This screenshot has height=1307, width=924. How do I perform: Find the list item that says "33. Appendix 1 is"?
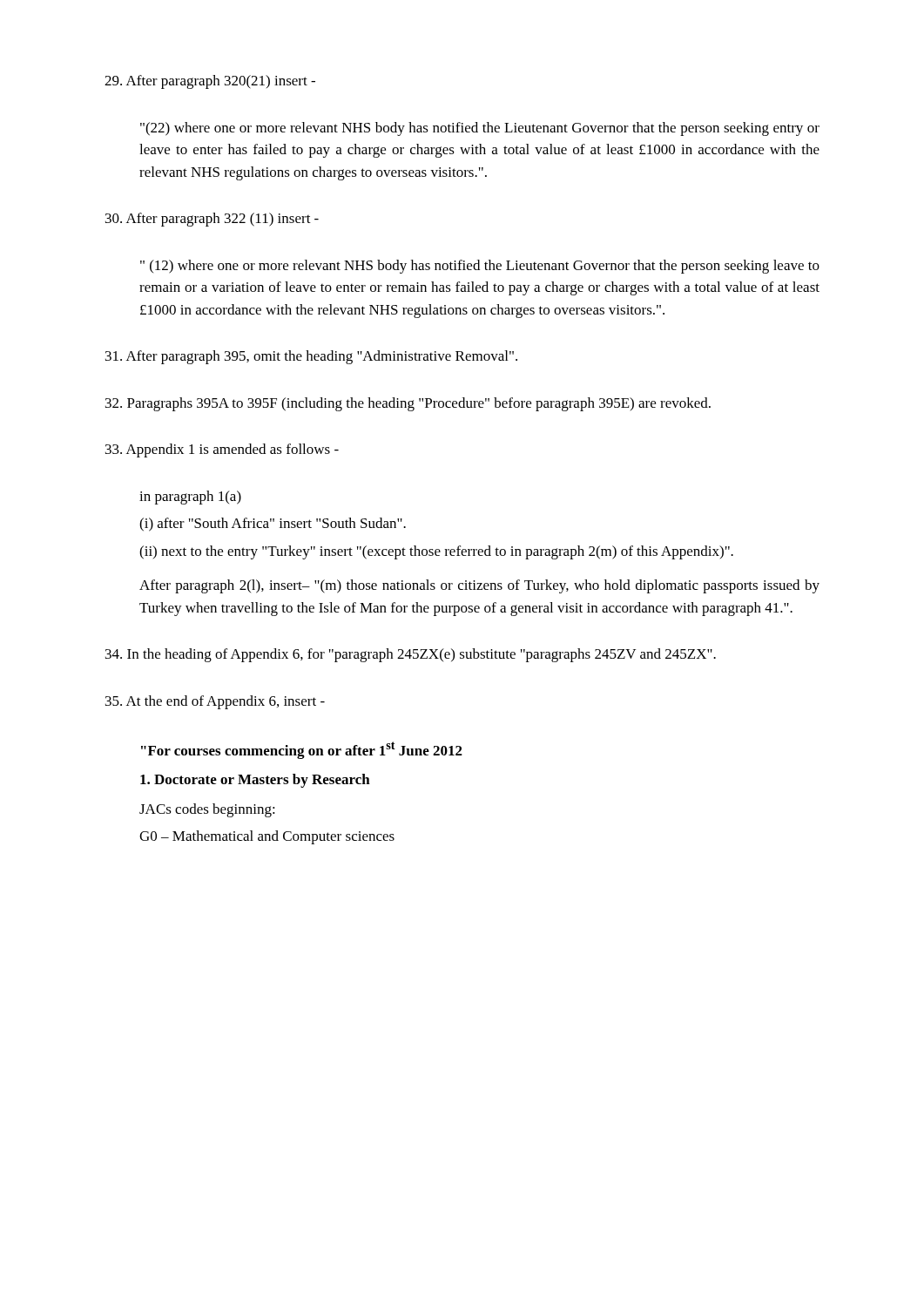[222, 449]
